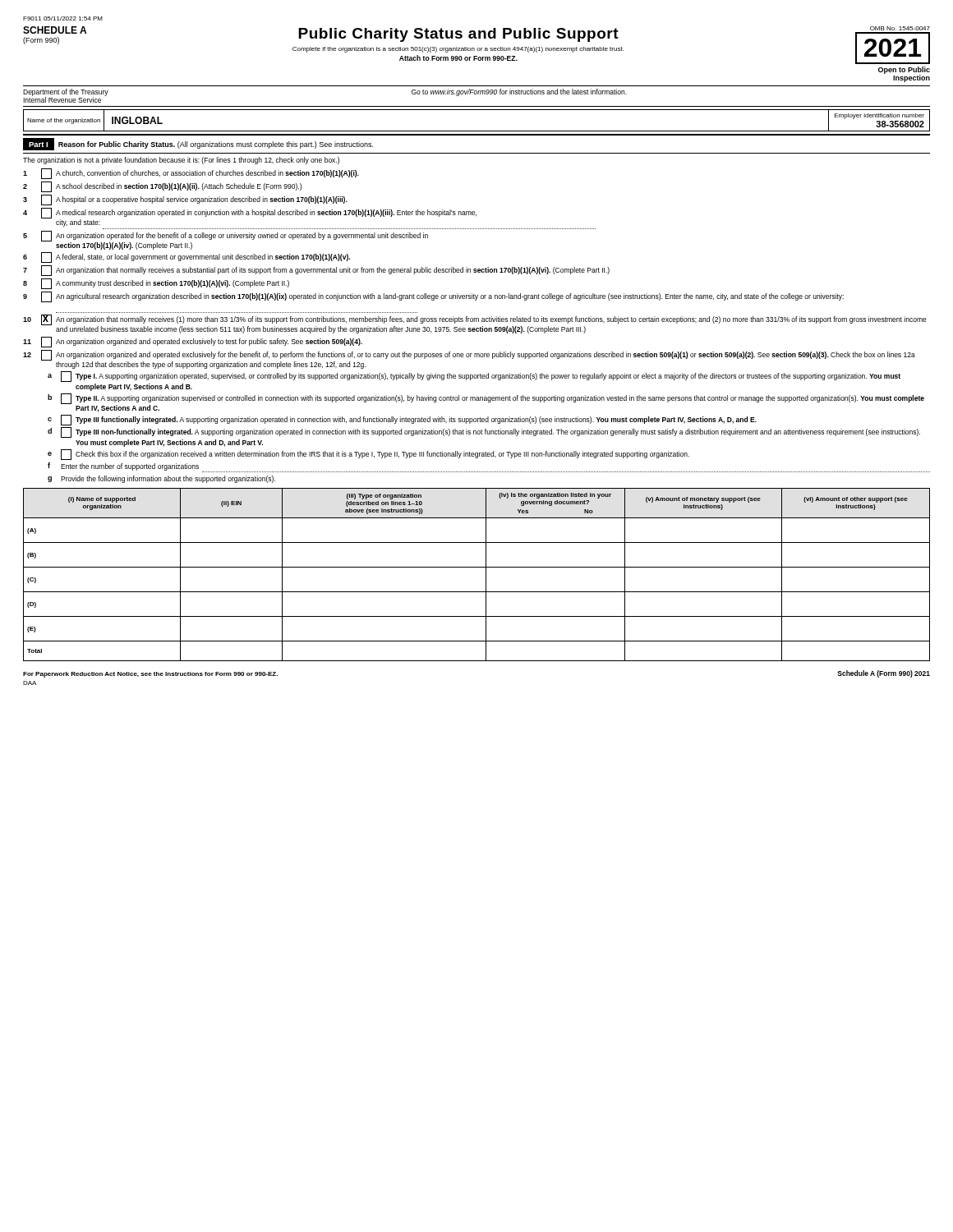Viewport: 953px width, 1232px height.
Task: Click the passage that begins "4 A medical research organization operated"
Action: coord(476,218)
